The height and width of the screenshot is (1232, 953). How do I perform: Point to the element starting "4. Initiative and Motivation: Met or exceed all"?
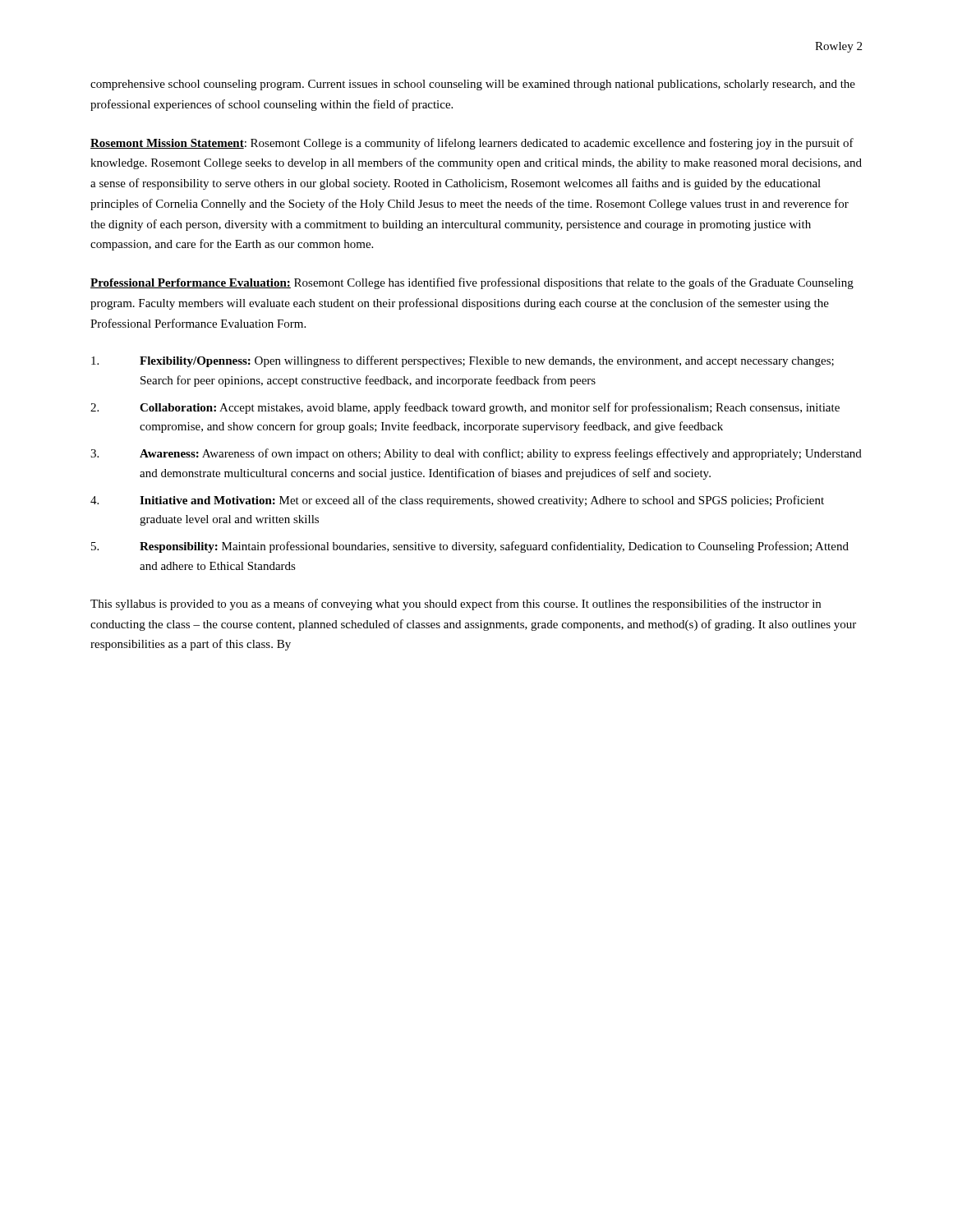[x=476, y=510]
